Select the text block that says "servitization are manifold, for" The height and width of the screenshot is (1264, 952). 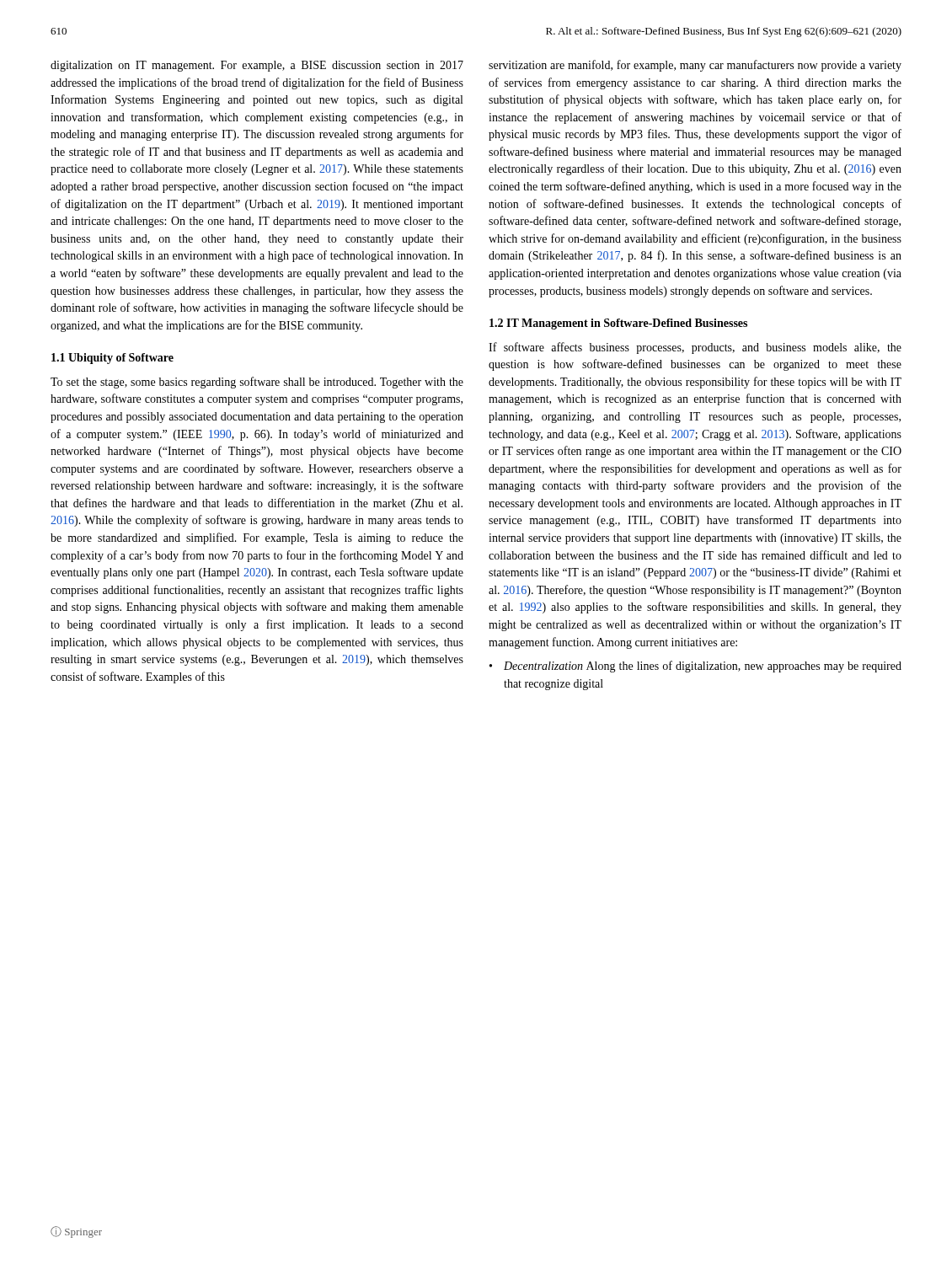695,179
